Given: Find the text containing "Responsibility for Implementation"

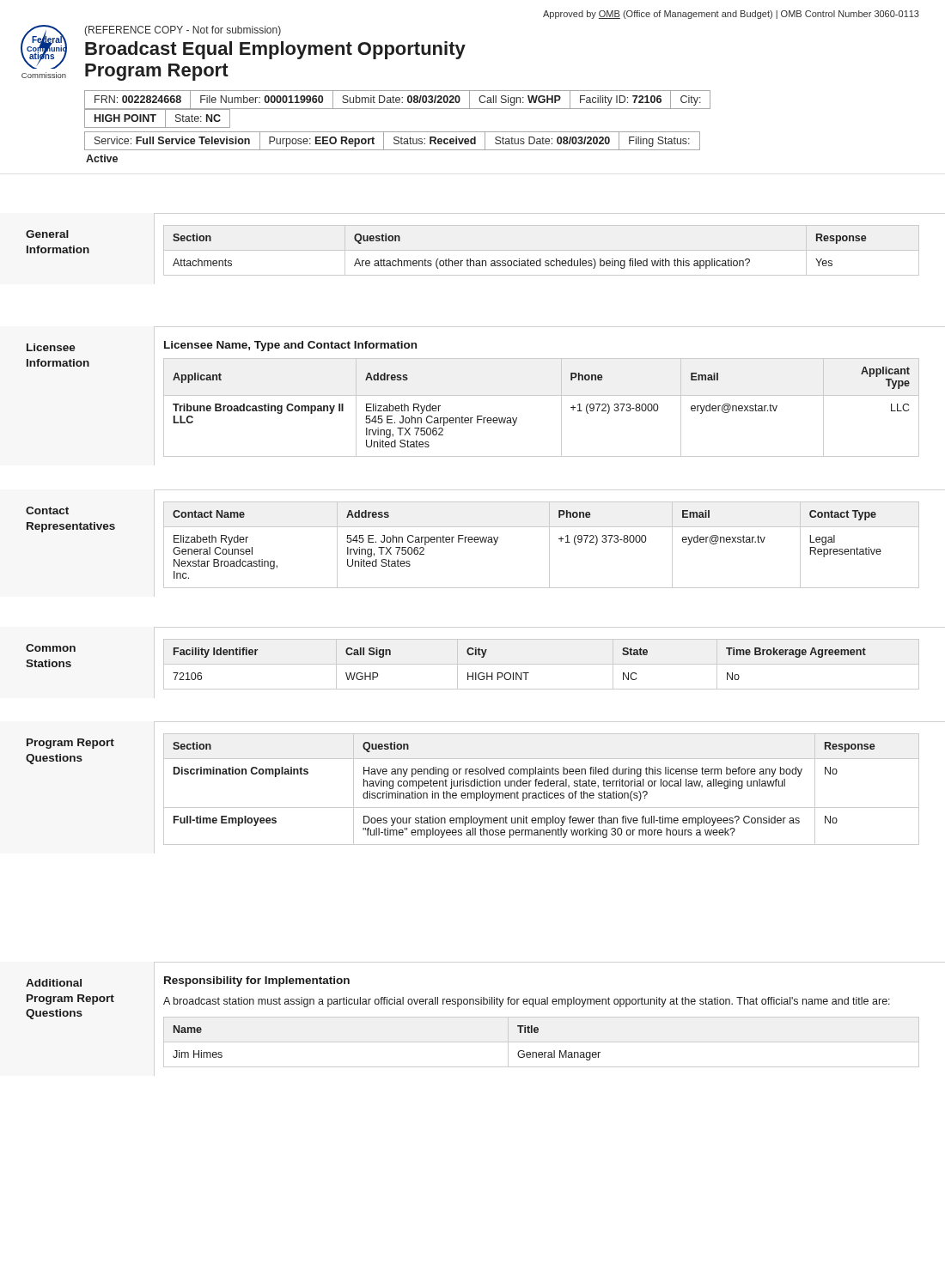Looking at the screenshot, I should pos(257,980).
